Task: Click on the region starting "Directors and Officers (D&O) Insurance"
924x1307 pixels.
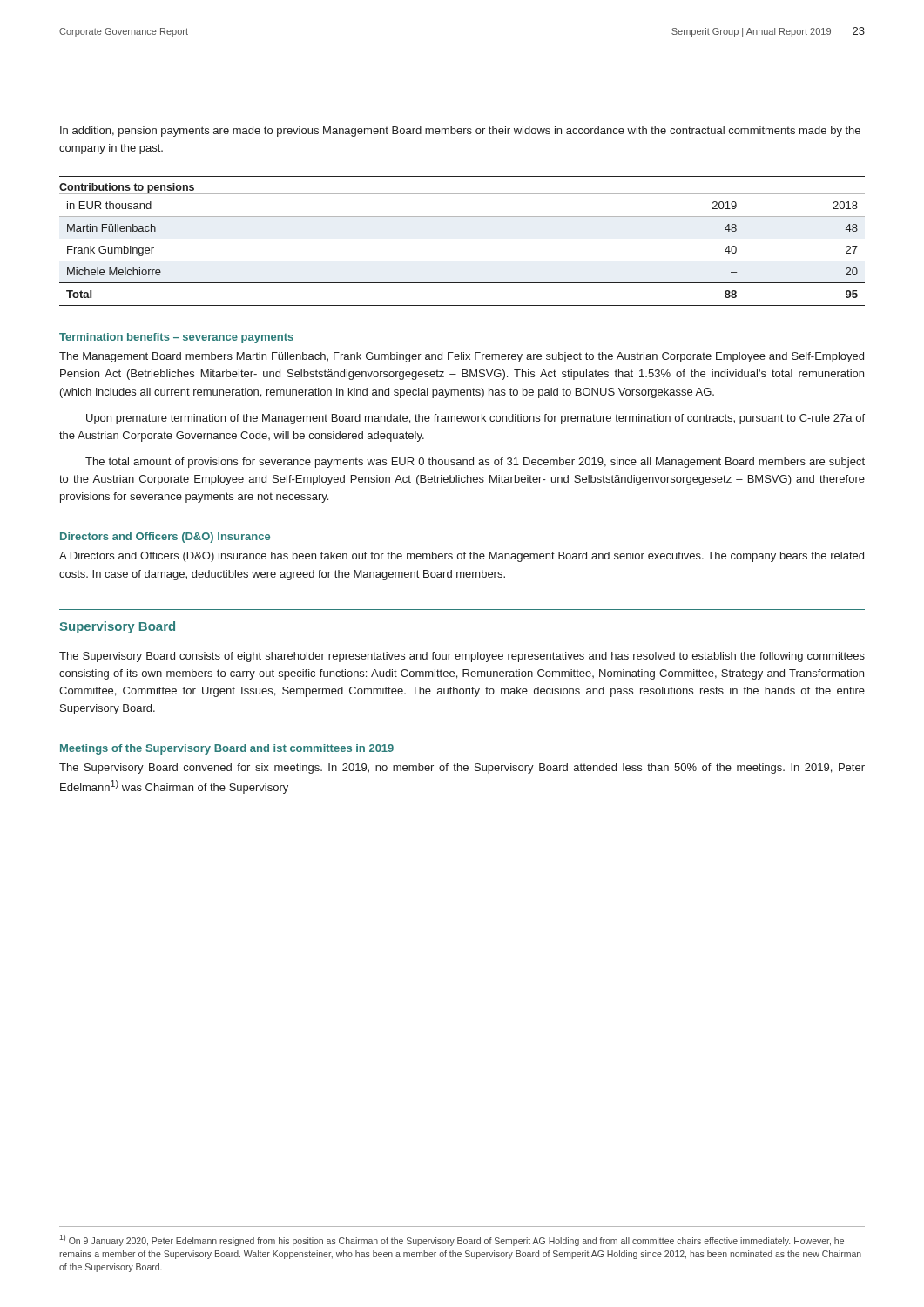Action: 165,537
